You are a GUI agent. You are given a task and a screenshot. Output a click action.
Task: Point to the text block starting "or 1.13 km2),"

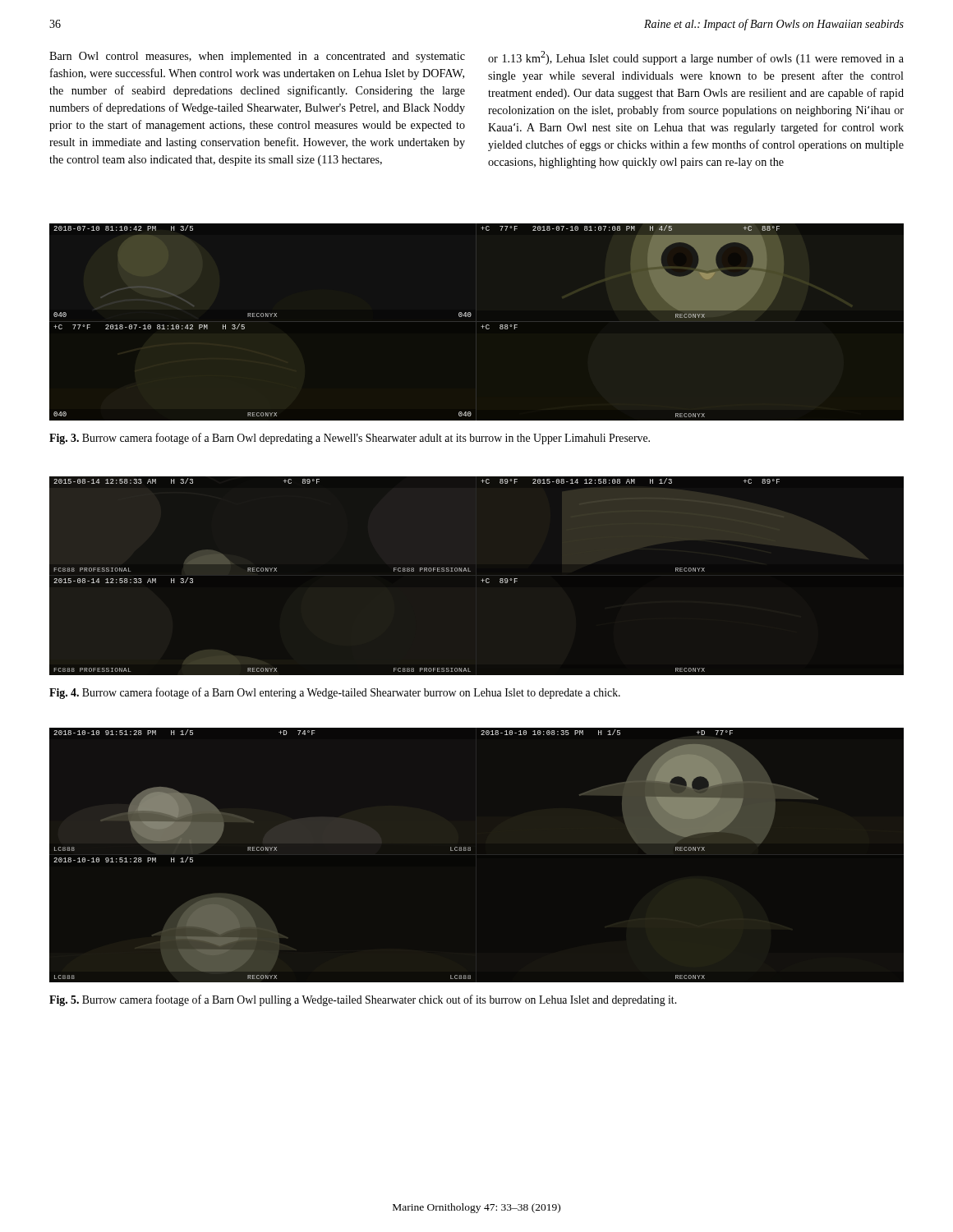coord(696,108)
